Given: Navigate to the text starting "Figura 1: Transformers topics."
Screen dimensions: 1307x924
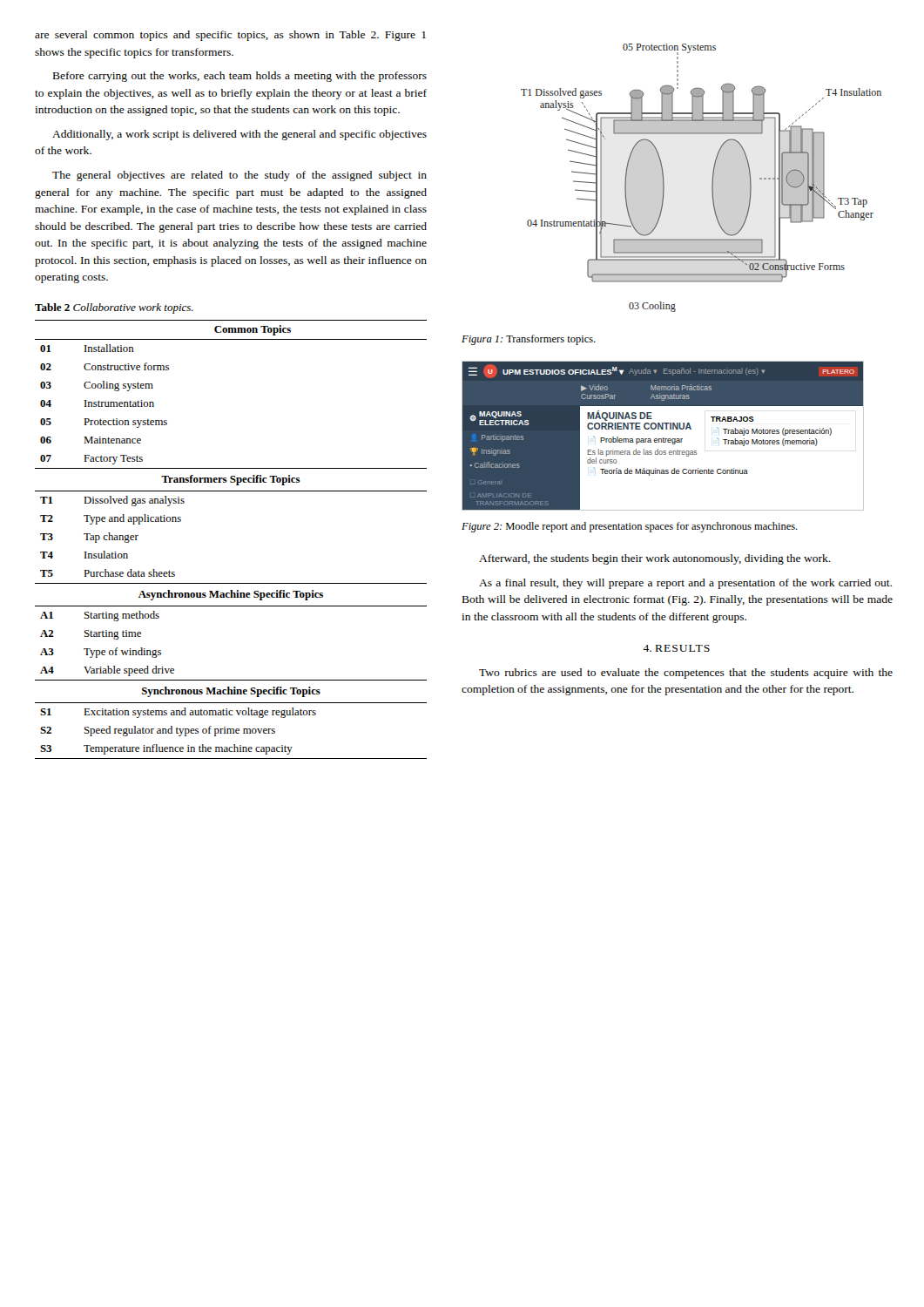Looking at the screenshot, I should (x=529, y=339).
